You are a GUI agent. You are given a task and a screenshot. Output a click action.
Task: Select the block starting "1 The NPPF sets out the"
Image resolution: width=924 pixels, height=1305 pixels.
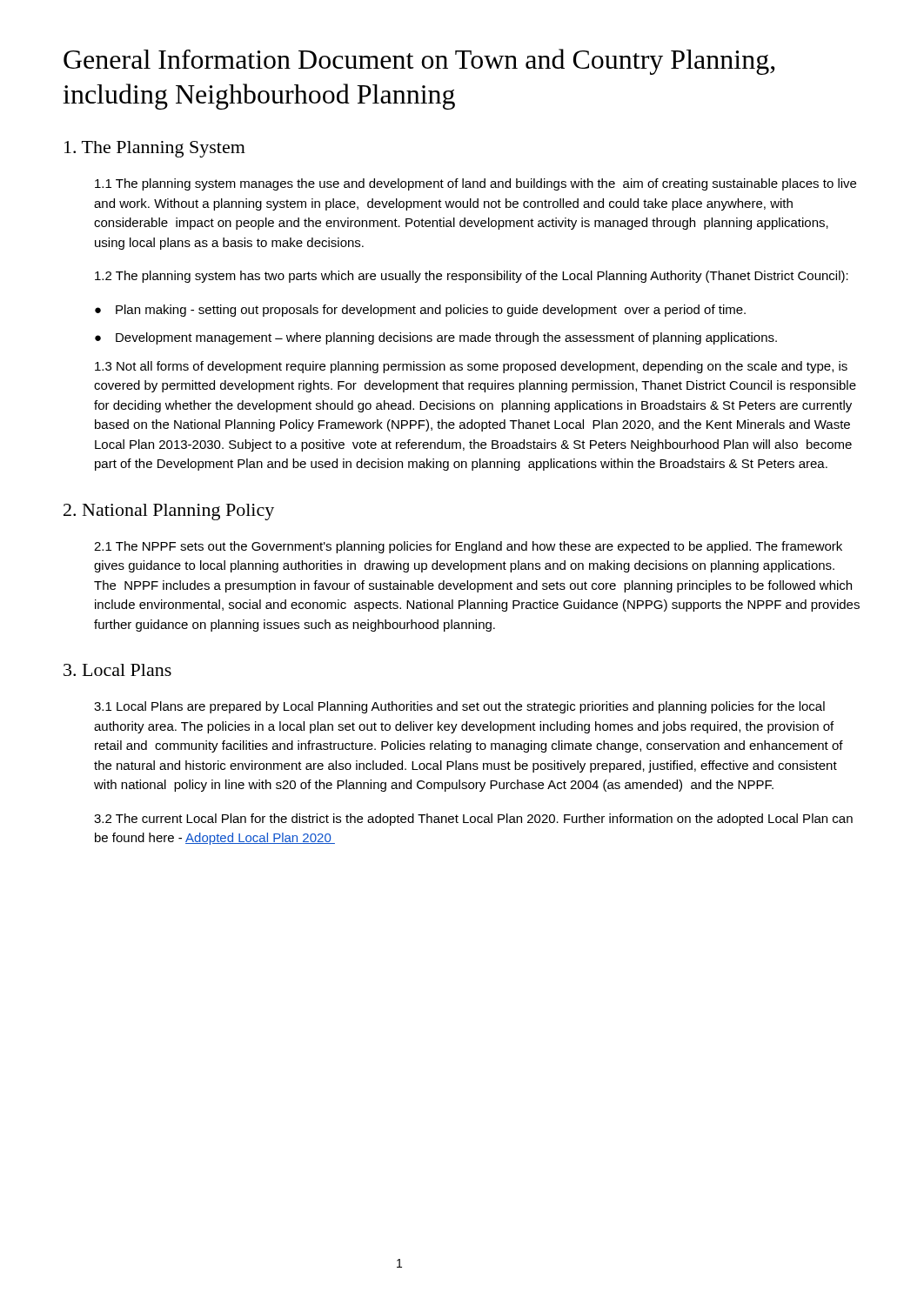pyautogui.click(x=462, y=585)
